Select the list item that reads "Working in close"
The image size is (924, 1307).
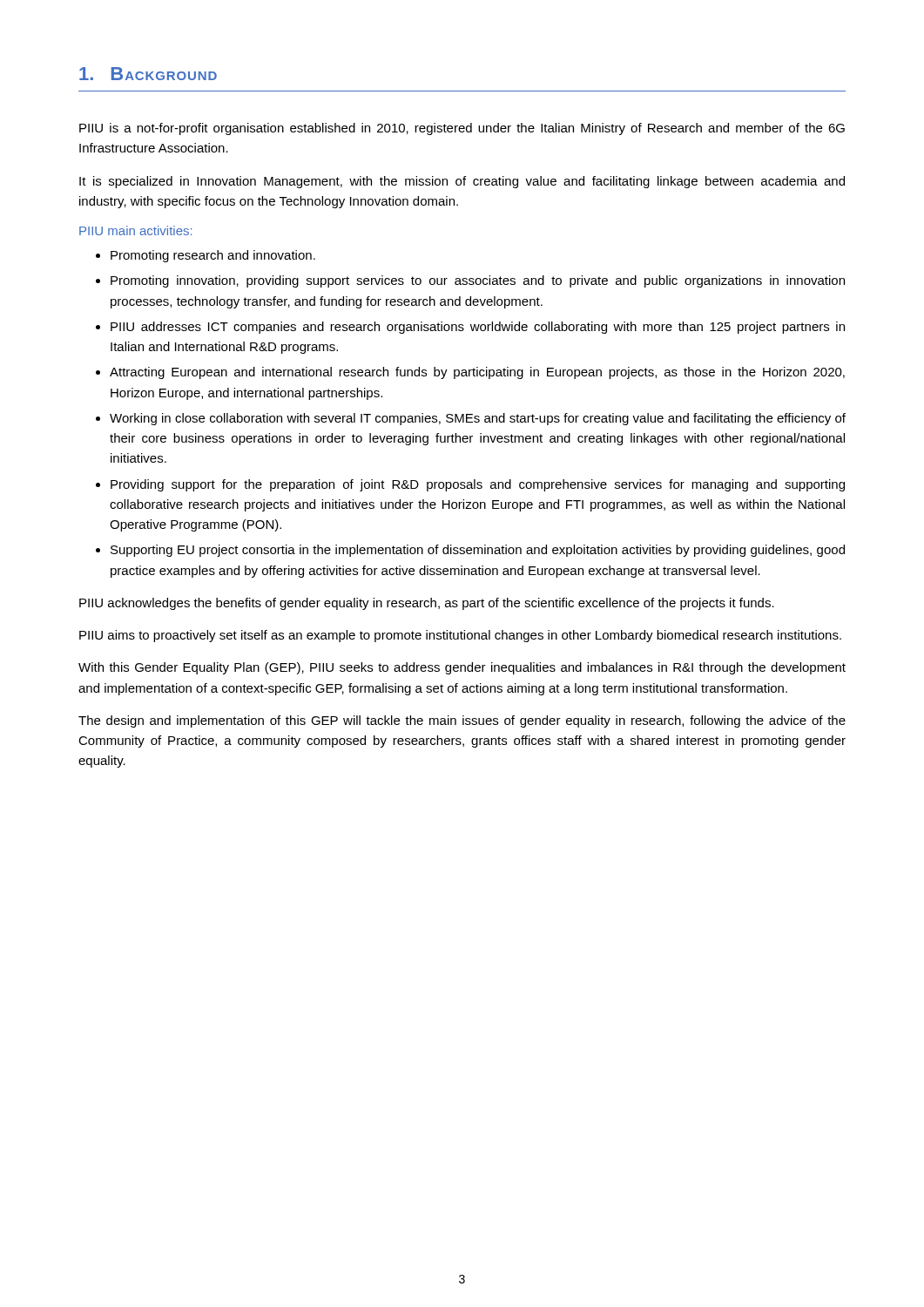click(478, 438)
